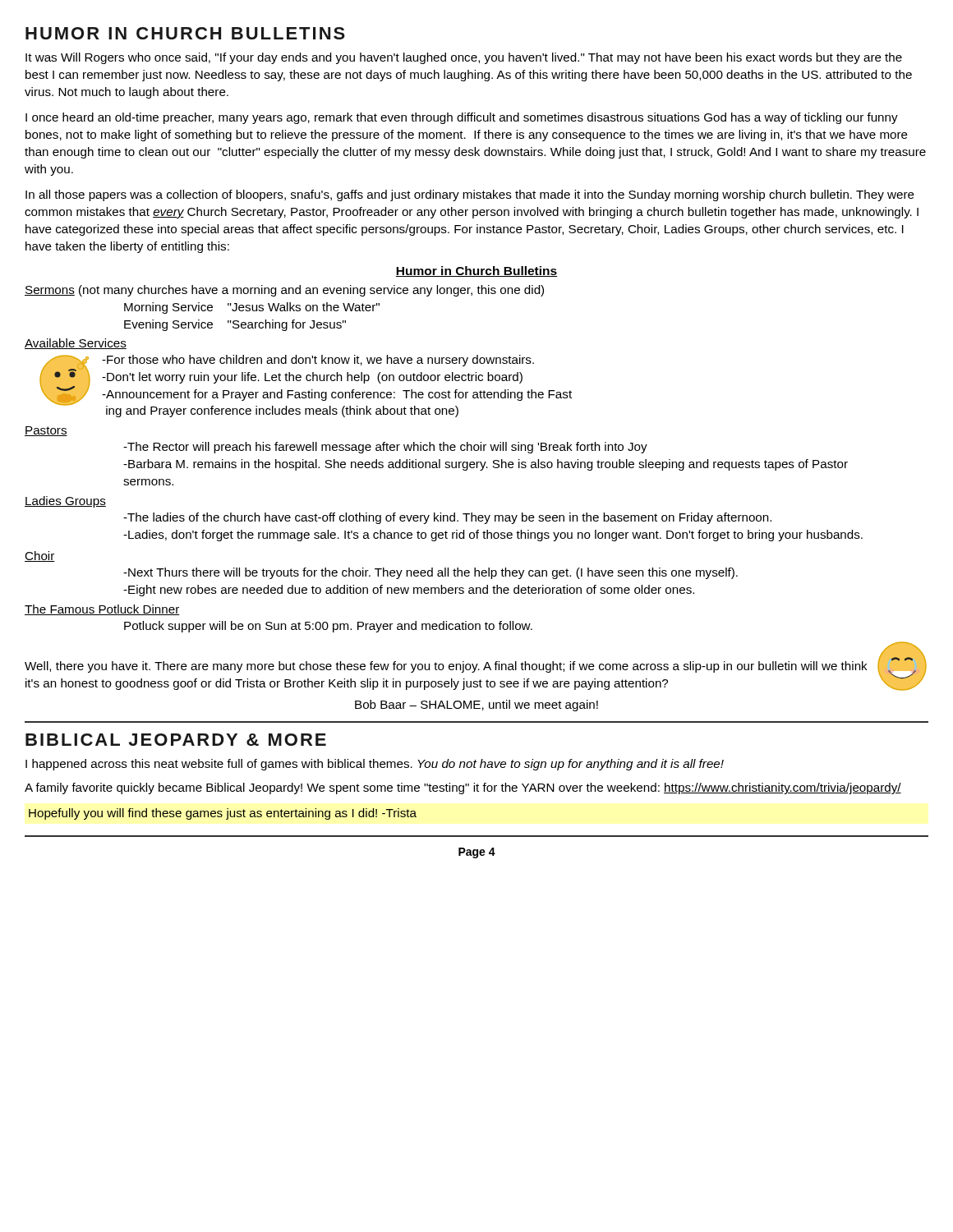
Task: Click the passage that begins "In all those papers was a collection"
Action: 472,220
